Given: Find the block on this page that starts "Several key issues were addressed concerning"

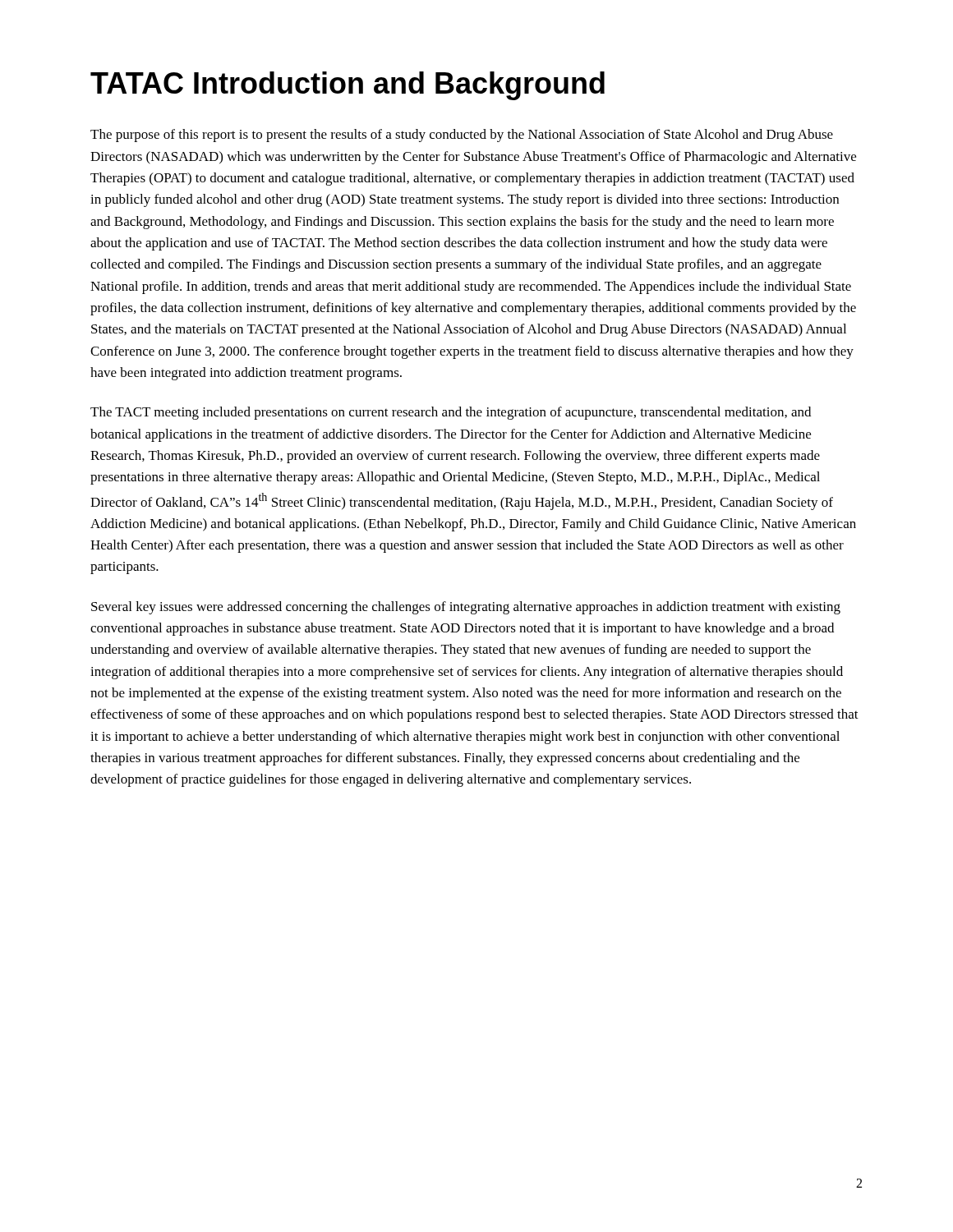Looking at the screenshot, I should click(474, 693).
